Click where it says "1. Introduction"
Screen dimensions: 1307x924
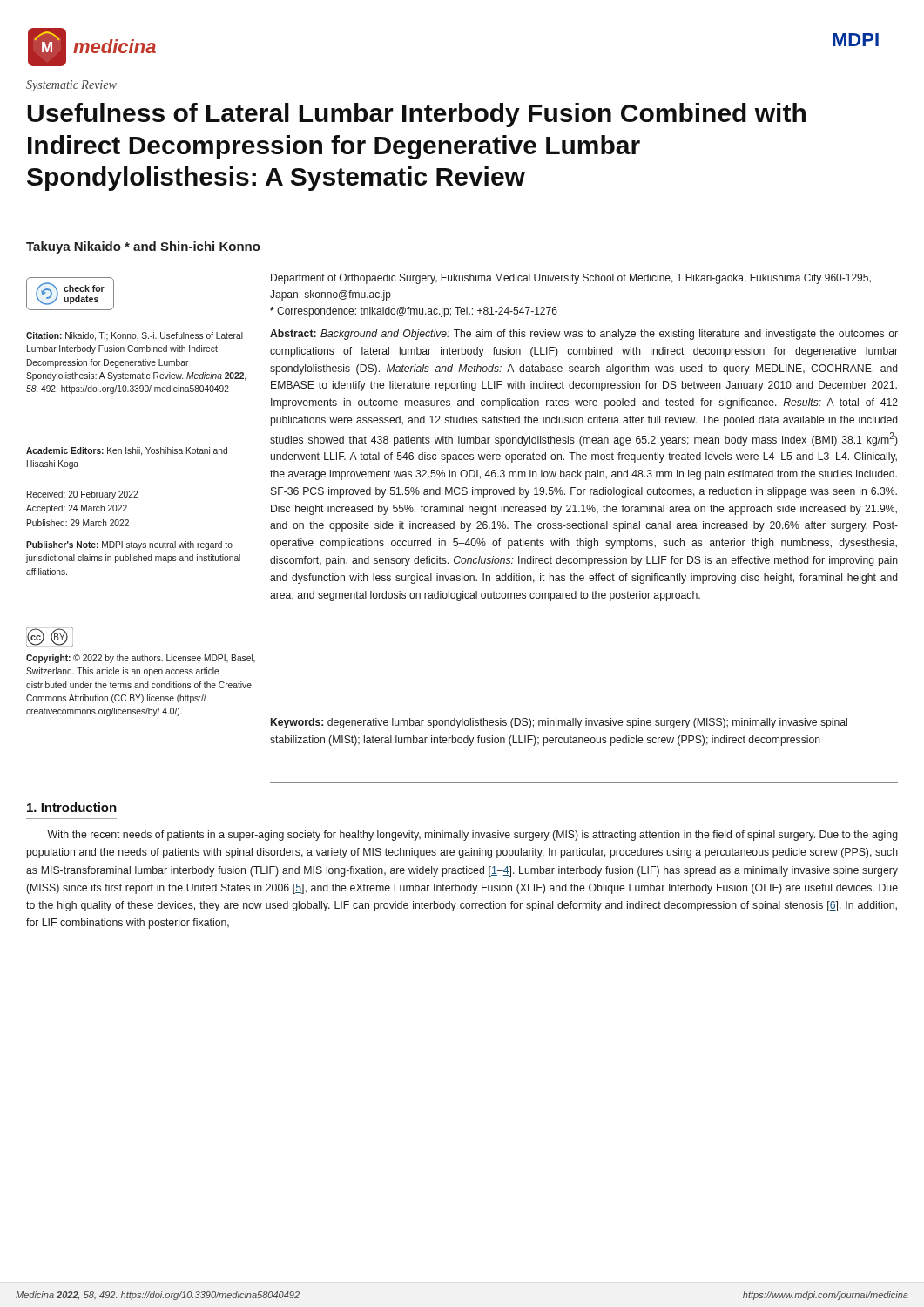(x=72, y=807)
